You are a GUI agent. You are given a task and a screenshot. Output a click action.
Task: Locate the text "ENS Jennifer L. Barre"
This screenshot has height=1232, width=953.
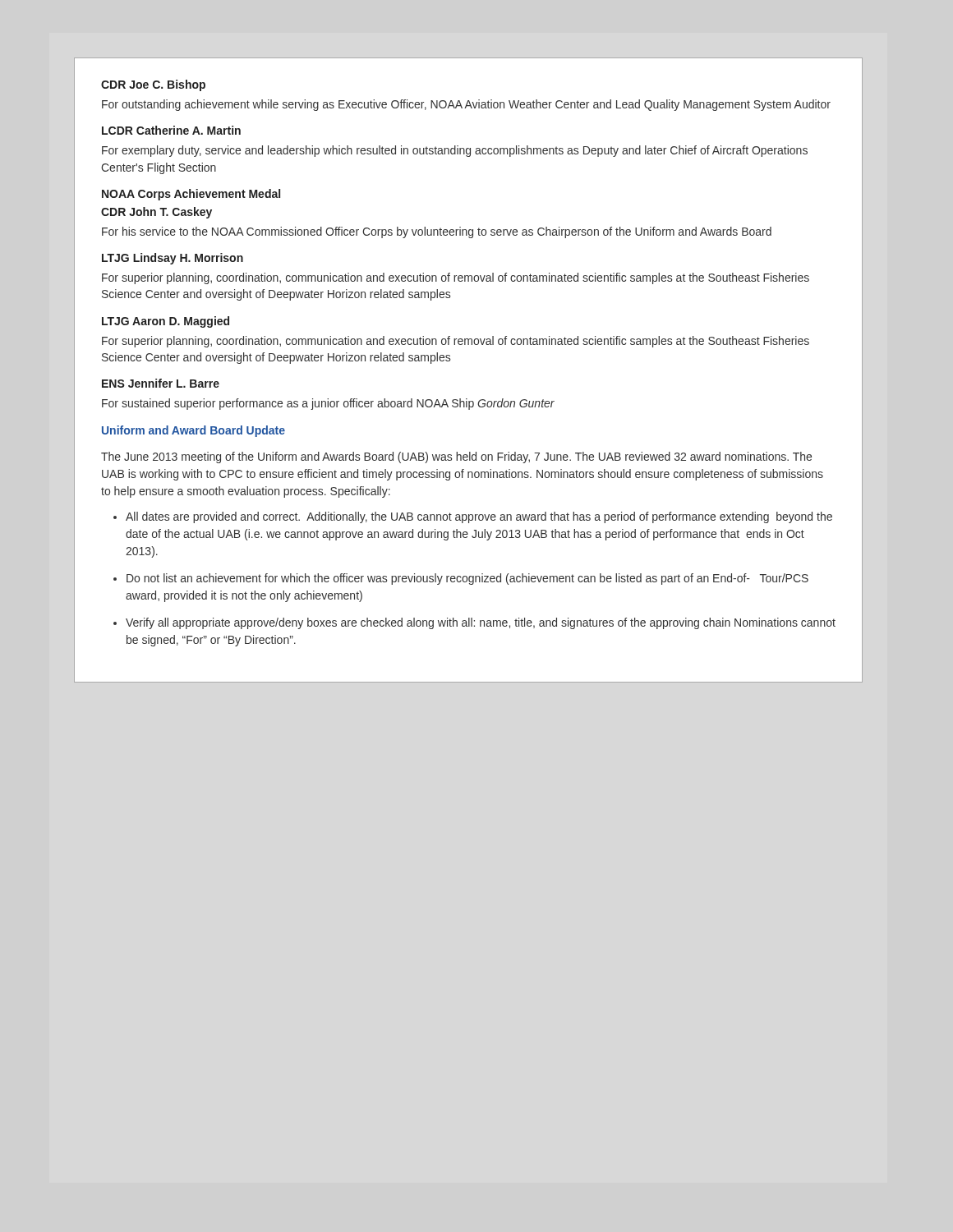coord(161,383)
